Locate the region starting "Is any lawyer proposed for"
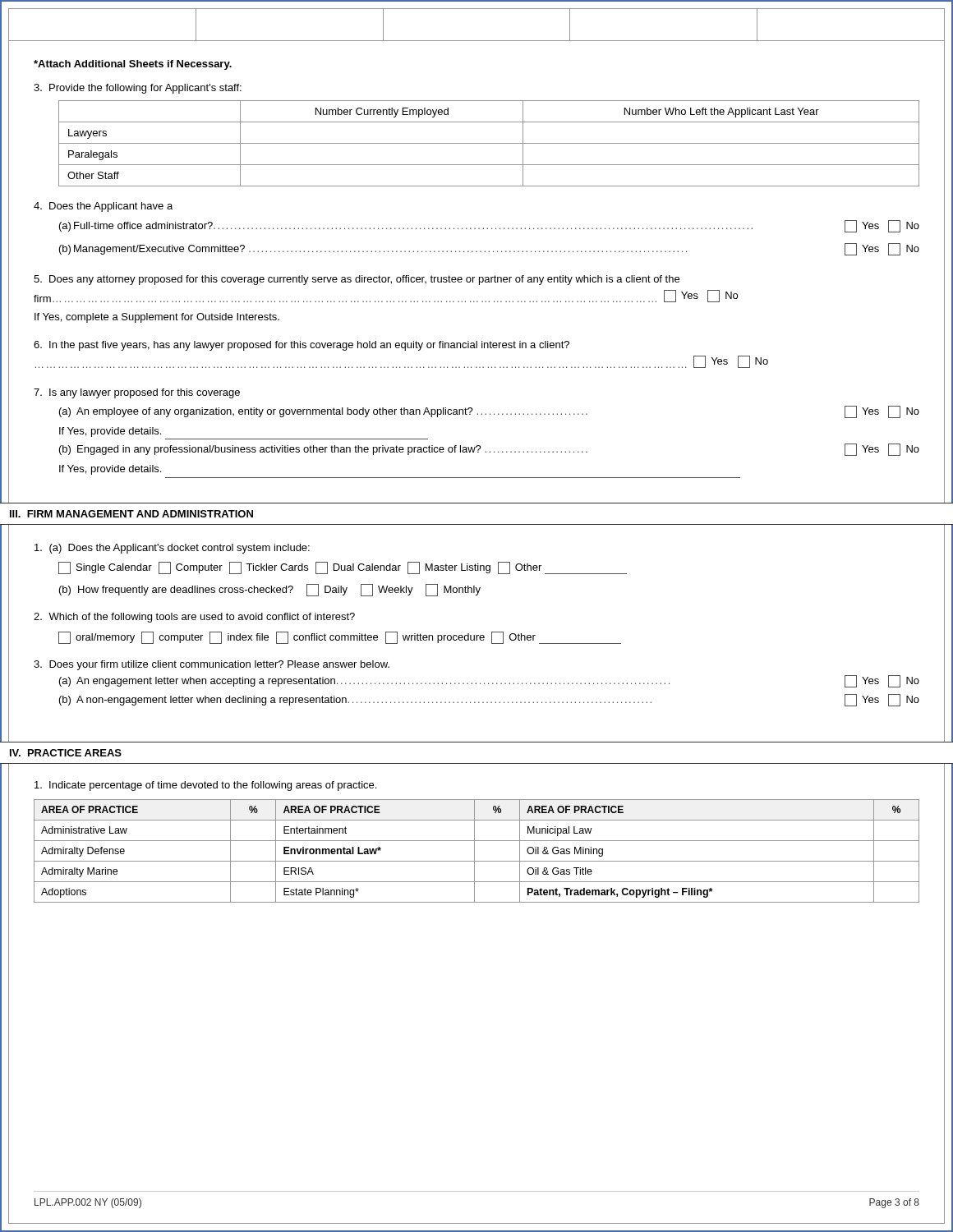 coord(137,393)
